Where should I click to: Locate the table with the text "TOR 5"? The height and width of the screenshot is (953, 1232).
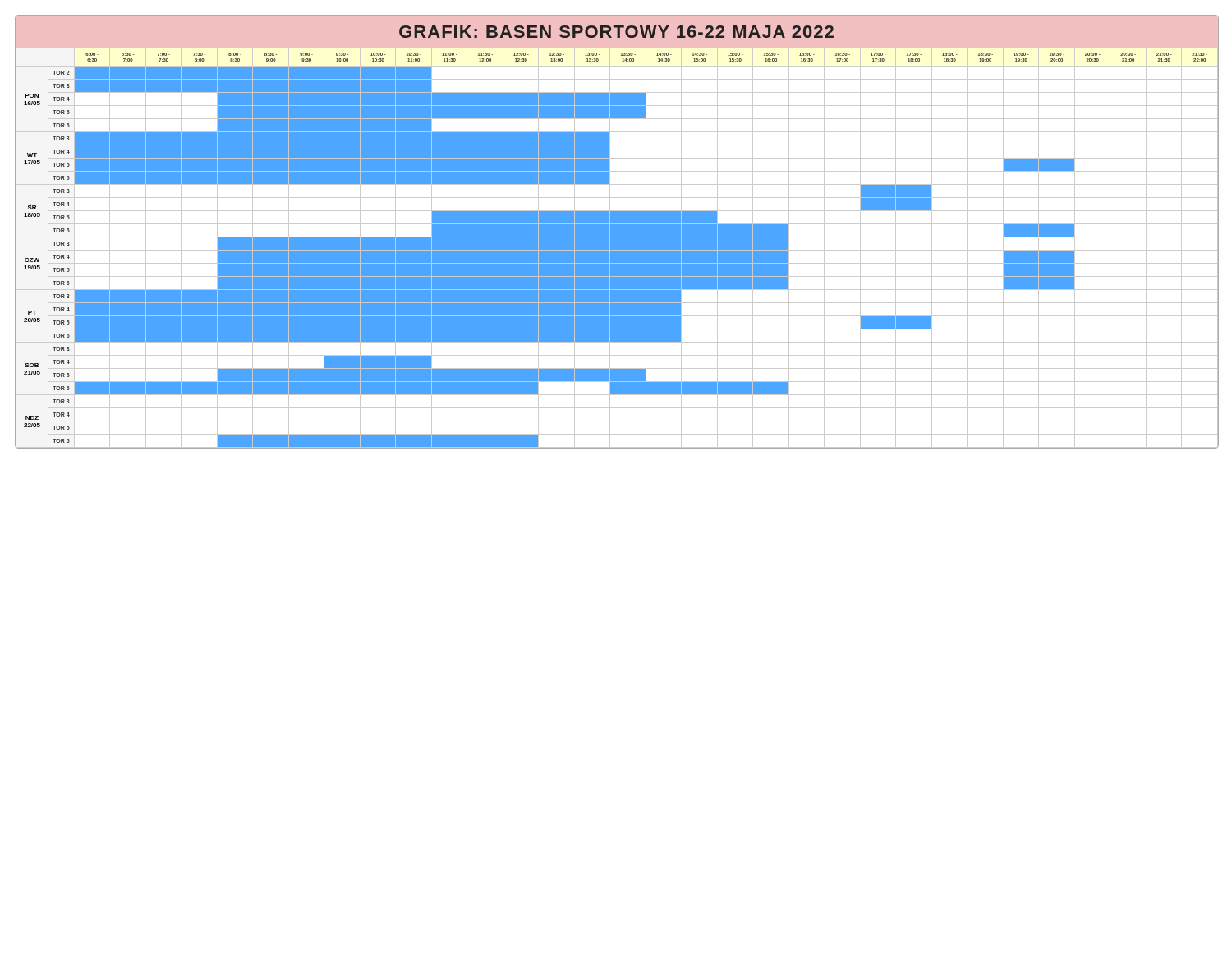pos(617,248)
